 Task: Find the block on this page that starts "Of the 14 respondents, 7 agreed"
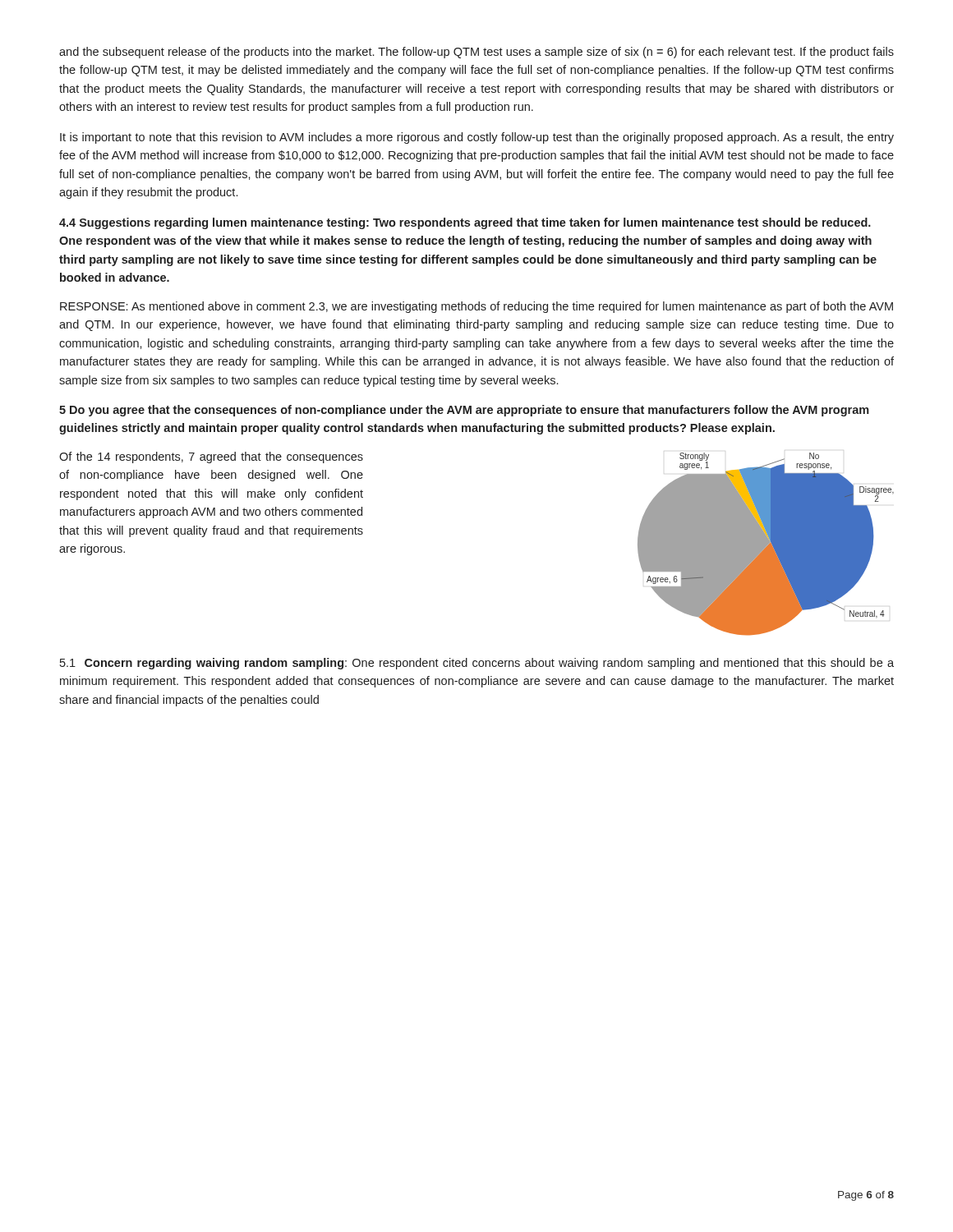211,503
